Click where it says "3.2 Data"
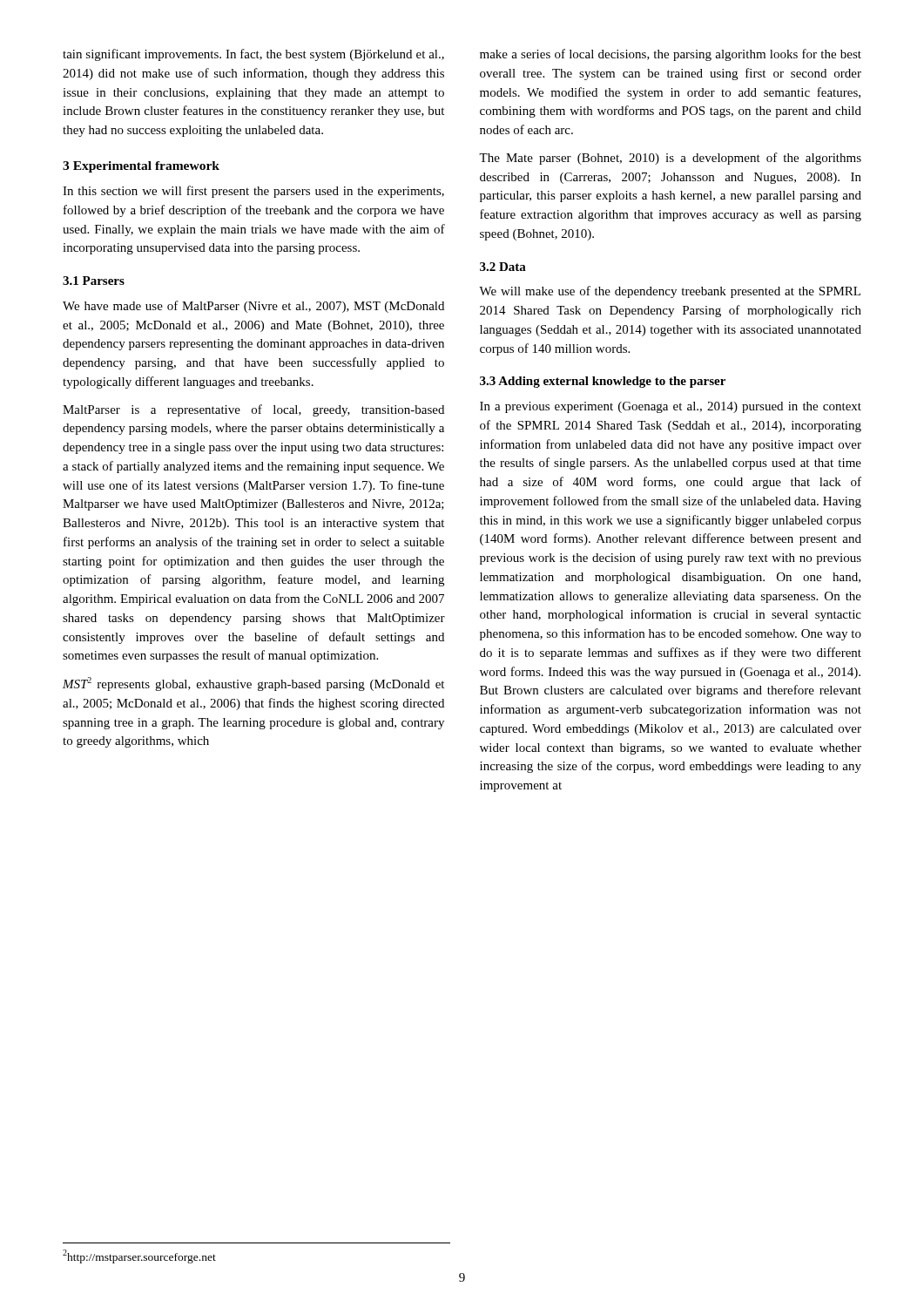Screen dimensions: 1307x924 [x=503, y=267]
